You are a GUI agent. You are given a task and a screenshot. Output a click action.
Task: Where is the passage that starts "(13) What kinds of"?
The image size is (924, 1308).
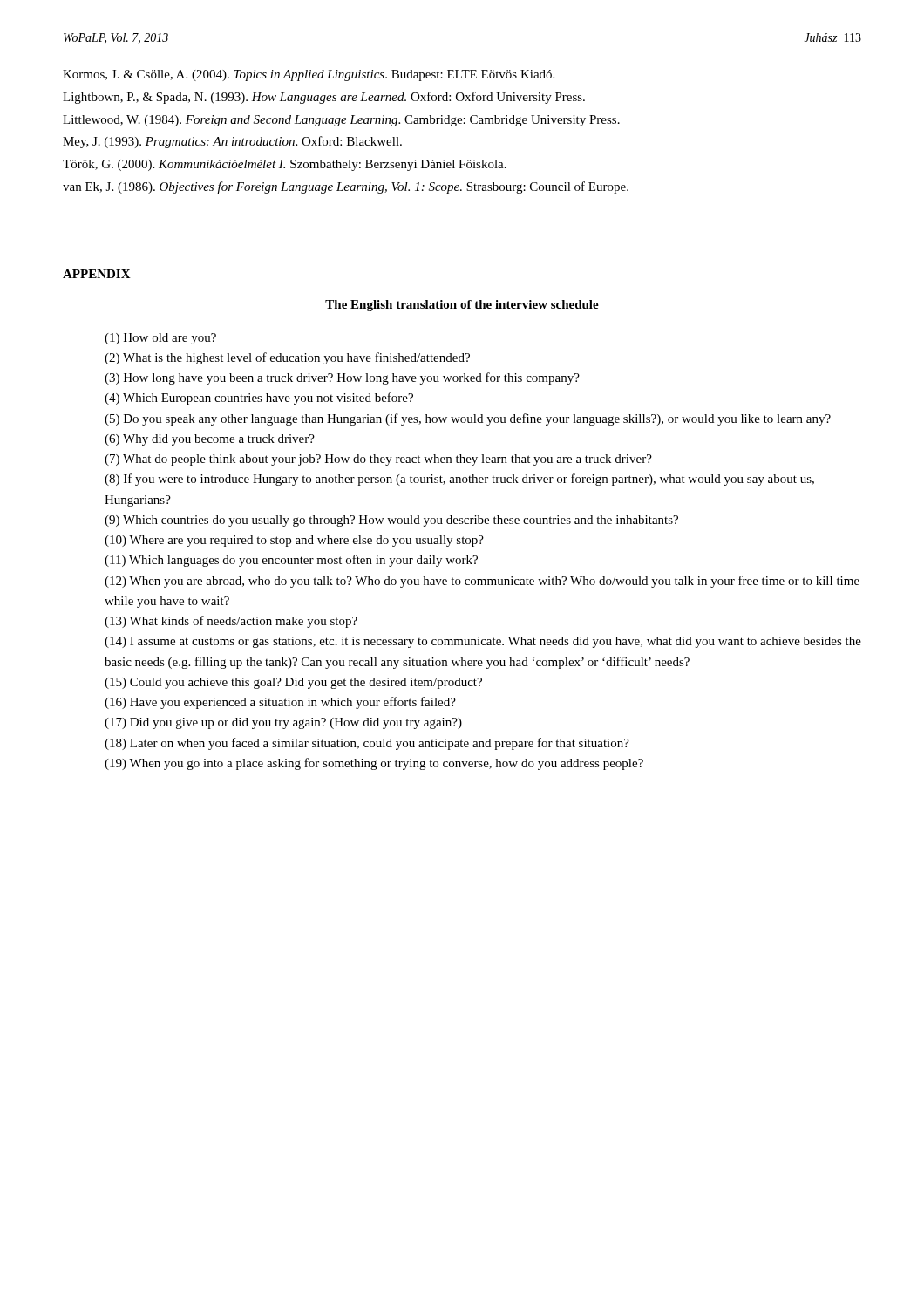(x=231, y=621)
